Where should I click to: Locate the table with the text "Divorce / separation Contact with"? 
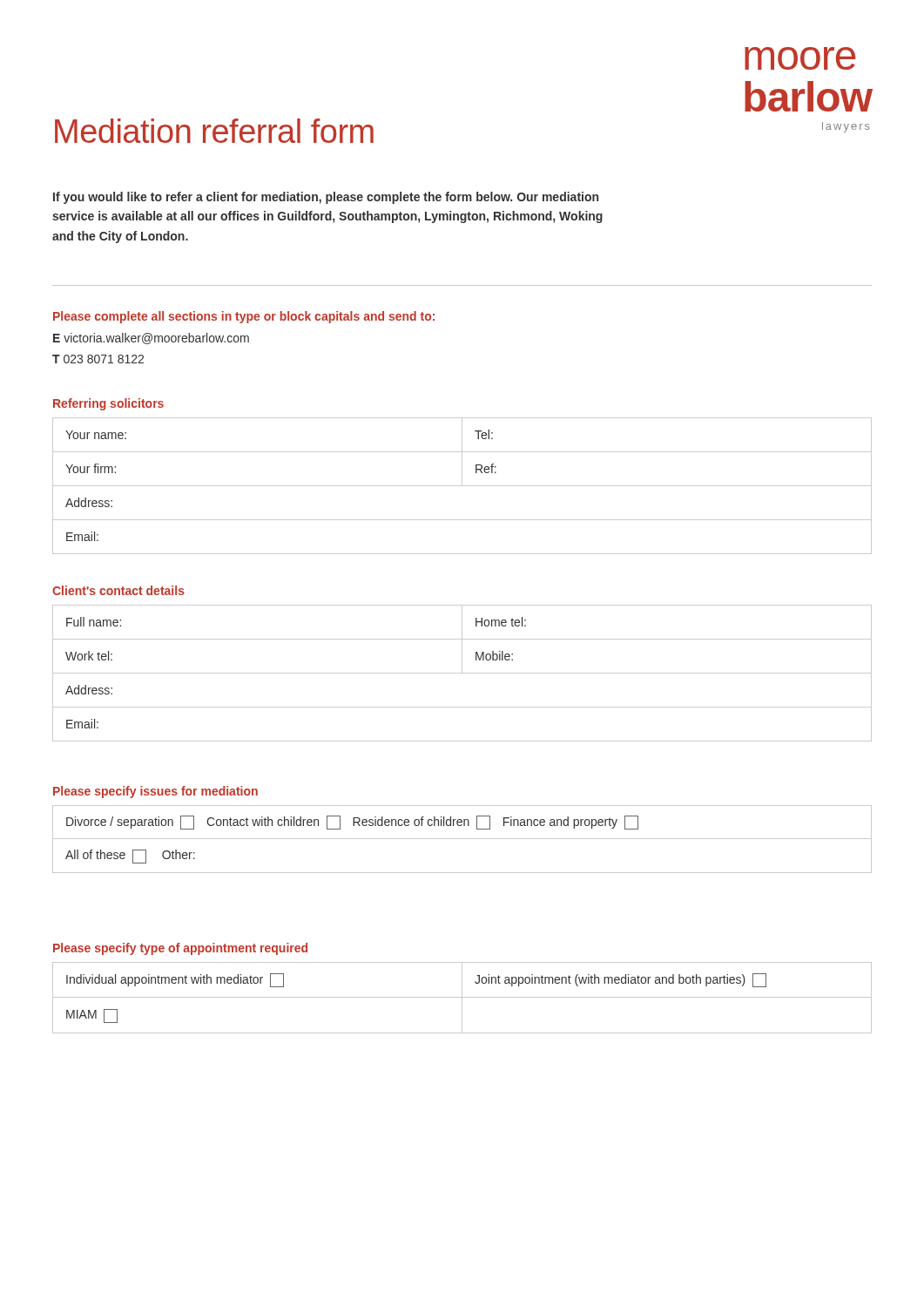[x=462, y=839]
